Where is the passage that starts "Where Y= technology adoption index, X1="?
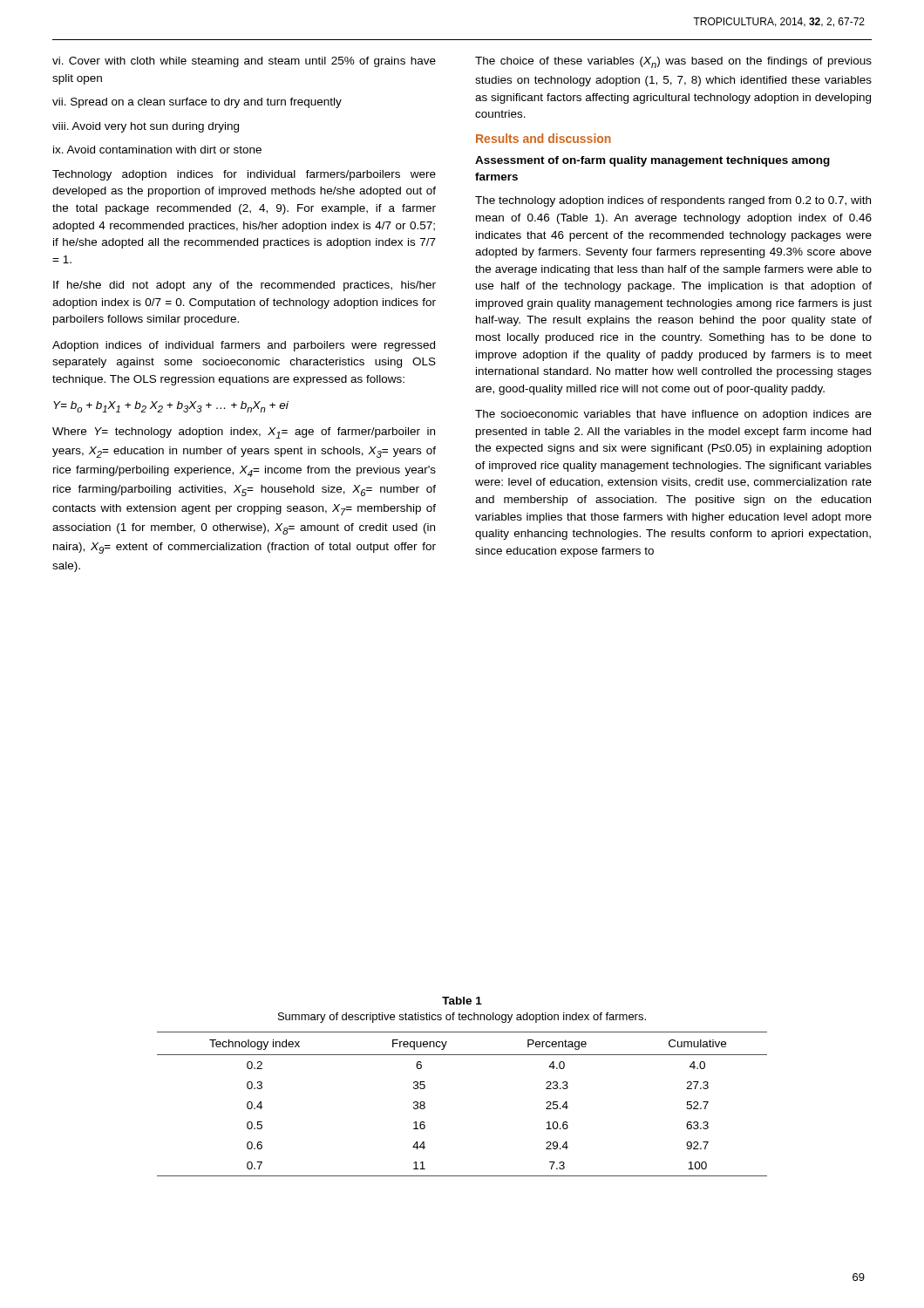 click(244, 498)
